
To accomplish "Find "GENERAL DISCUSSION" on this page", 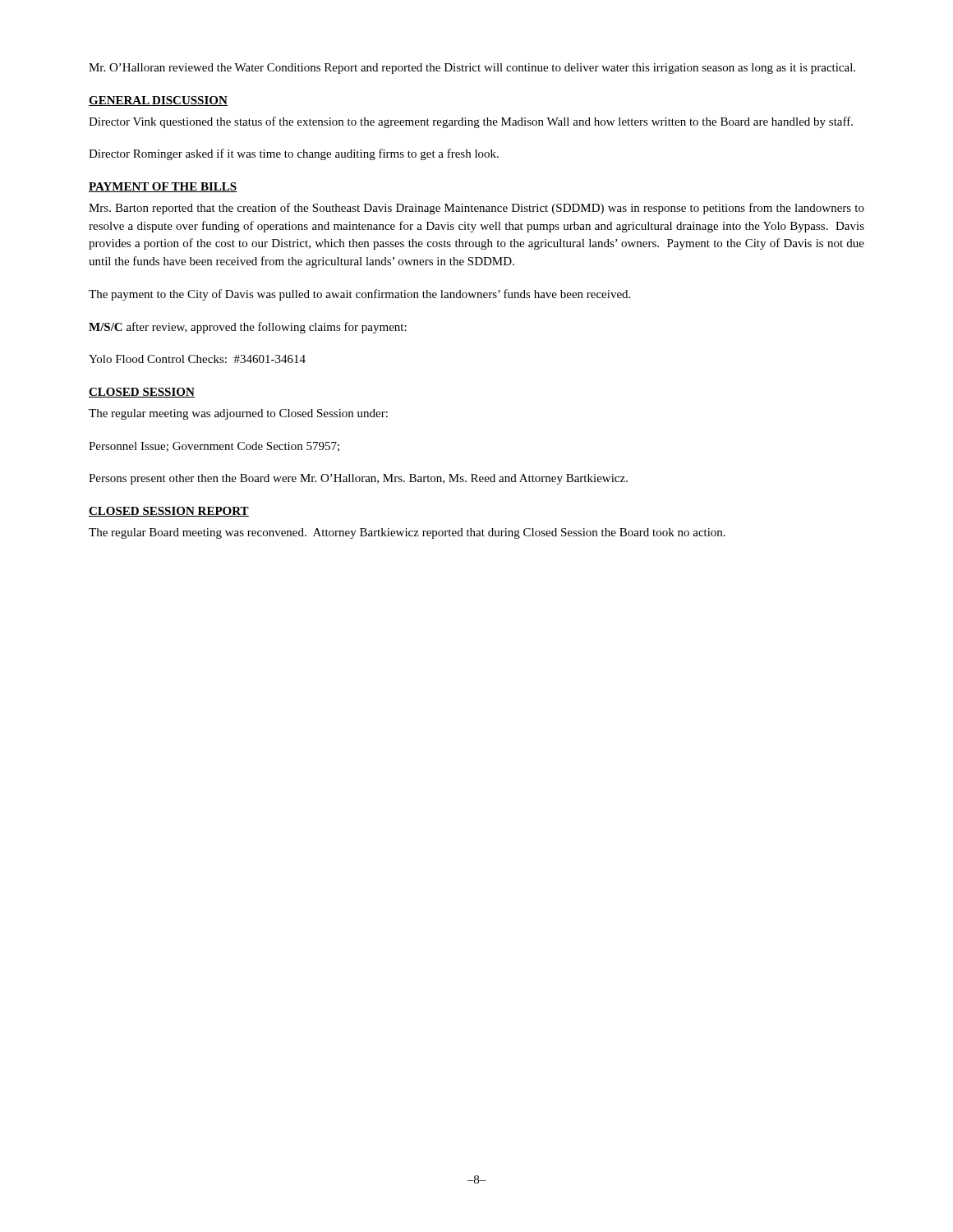I will 158,100.
